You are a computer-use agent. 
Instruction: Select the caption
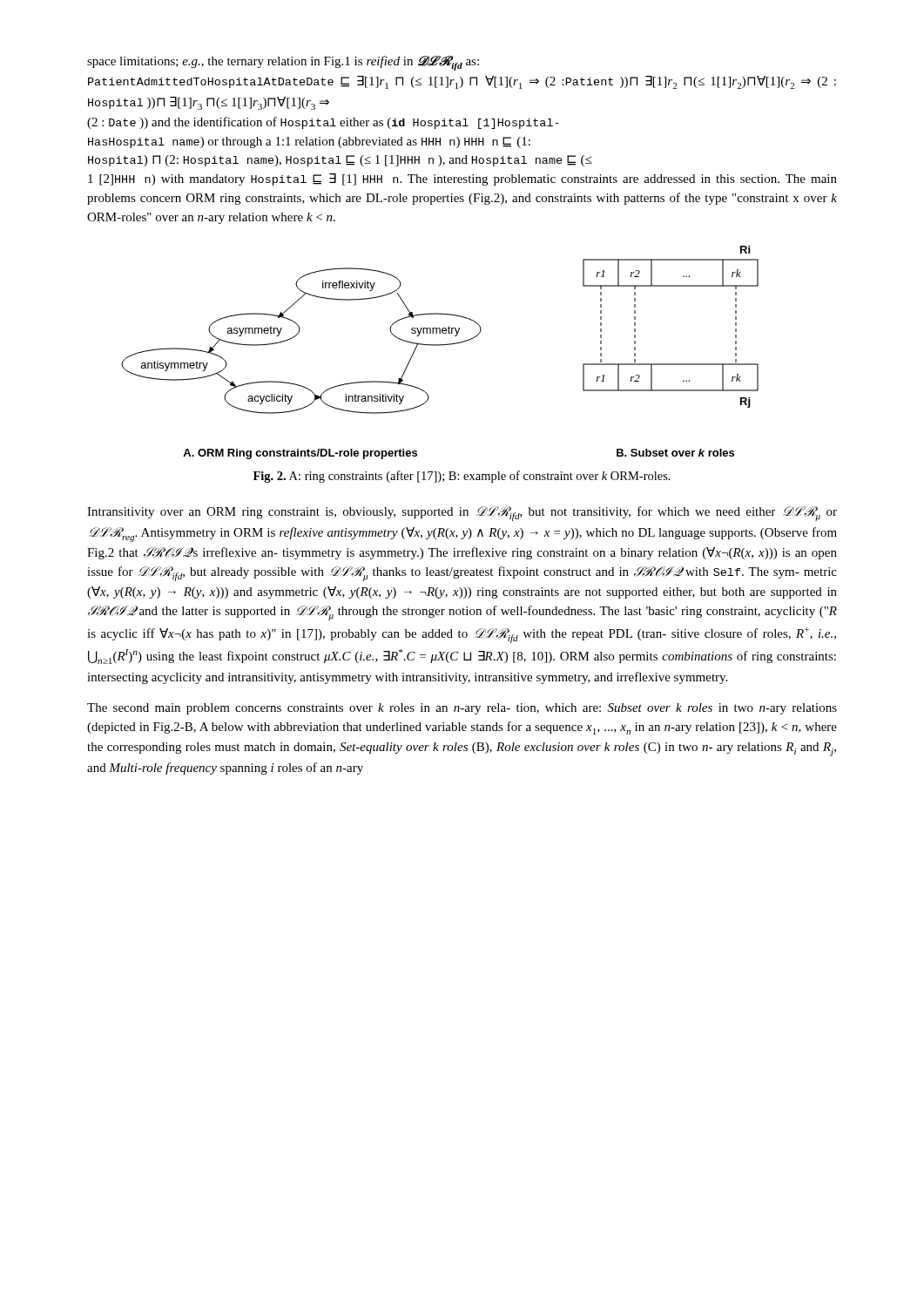point(462,476)
